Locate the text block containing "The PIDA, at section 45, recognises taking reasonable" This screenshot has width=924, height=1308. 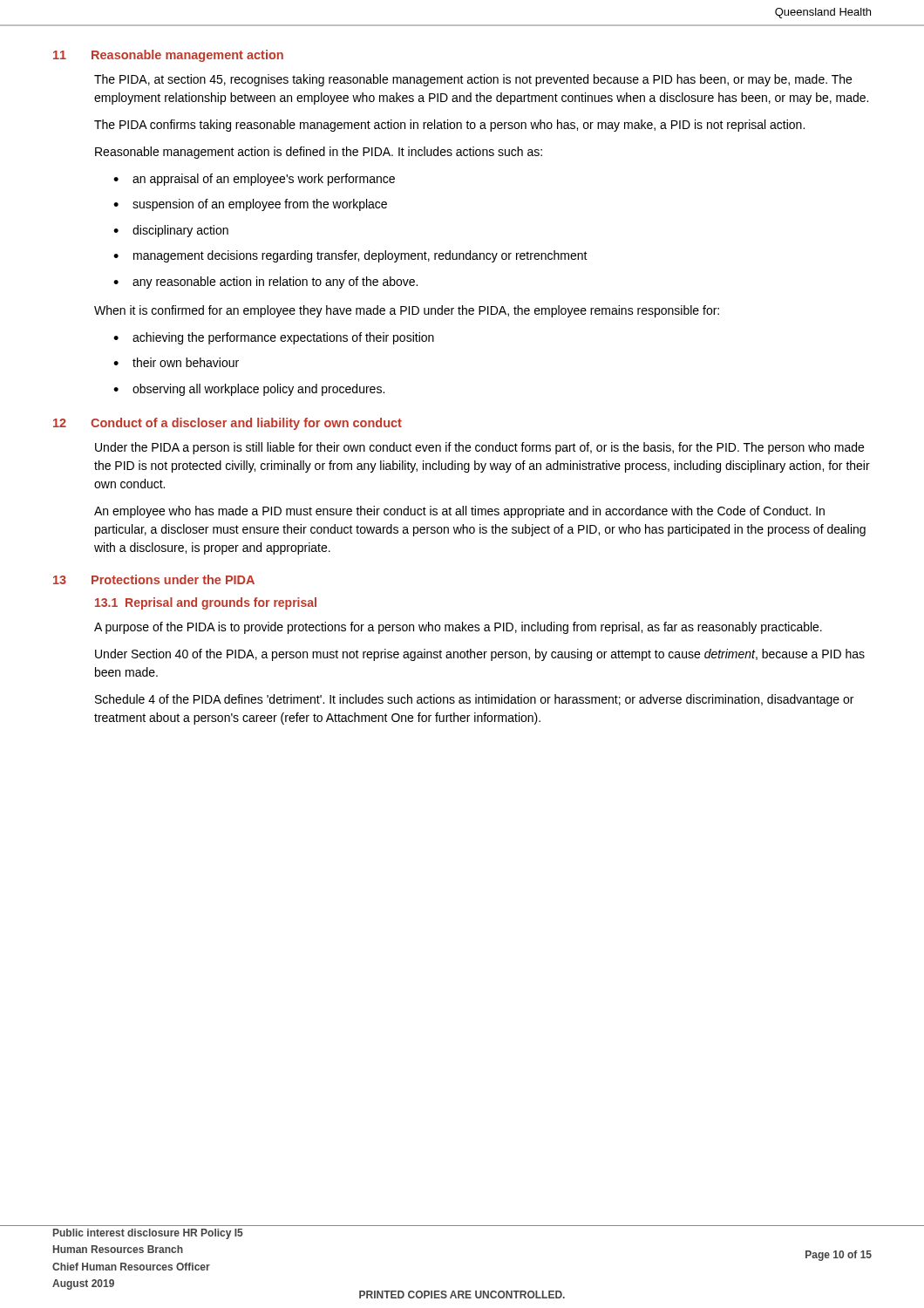click(x=482, y=88)
